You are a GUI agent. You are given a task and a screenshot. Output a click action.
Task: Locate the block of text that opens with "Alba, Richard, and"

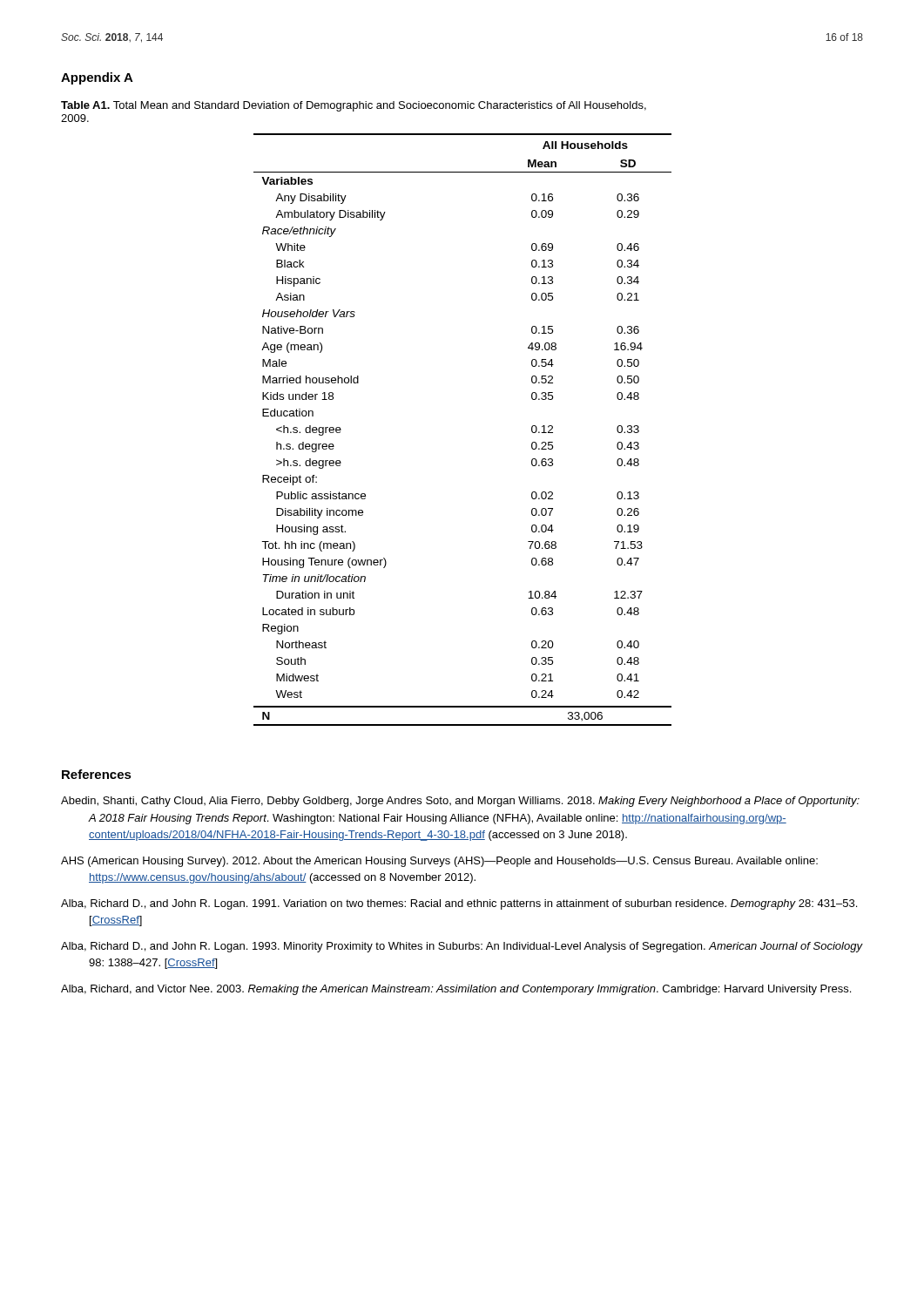(x=457, y=988)
